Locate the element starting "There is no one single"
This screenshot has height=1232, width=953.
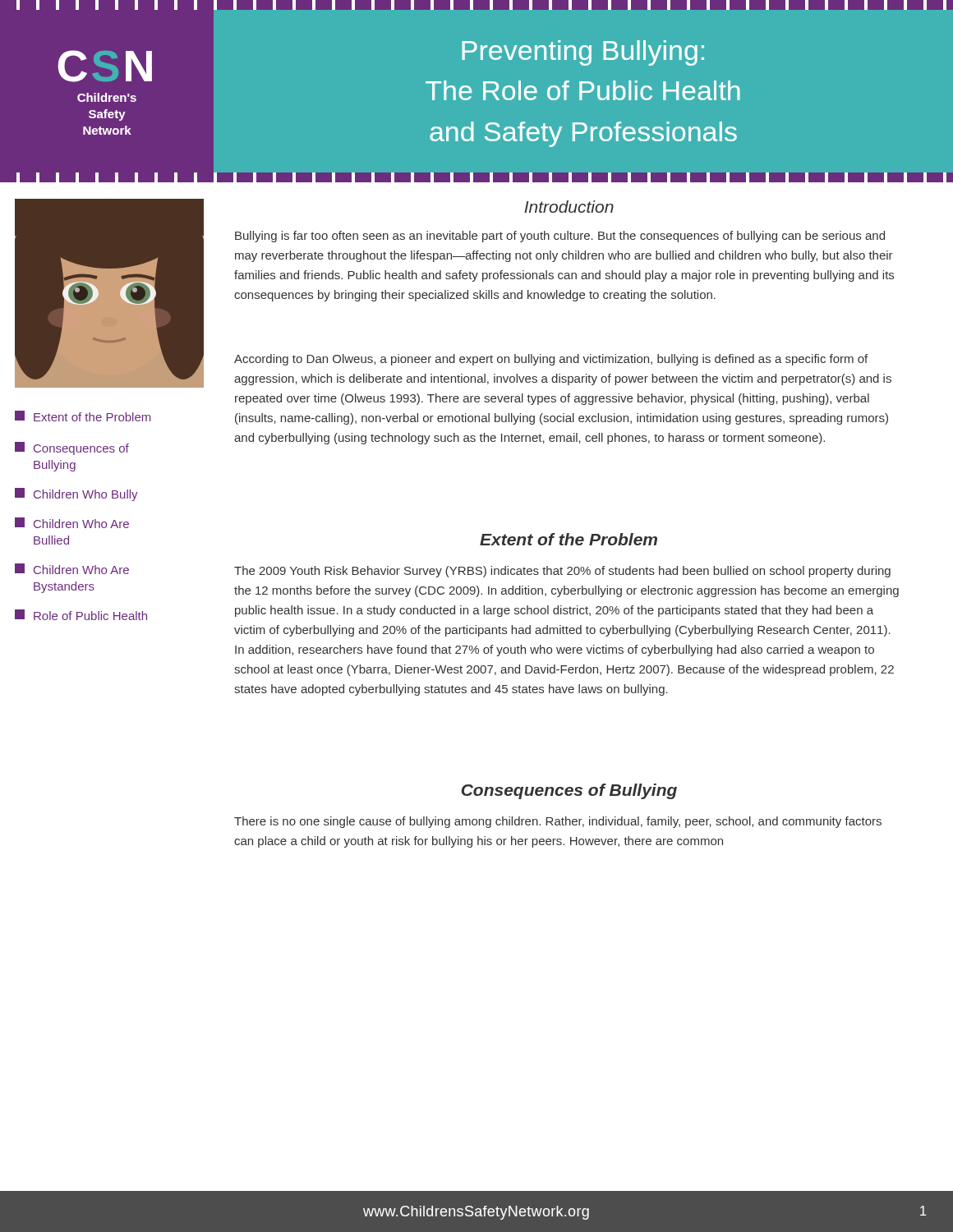[x=558, y=831]
